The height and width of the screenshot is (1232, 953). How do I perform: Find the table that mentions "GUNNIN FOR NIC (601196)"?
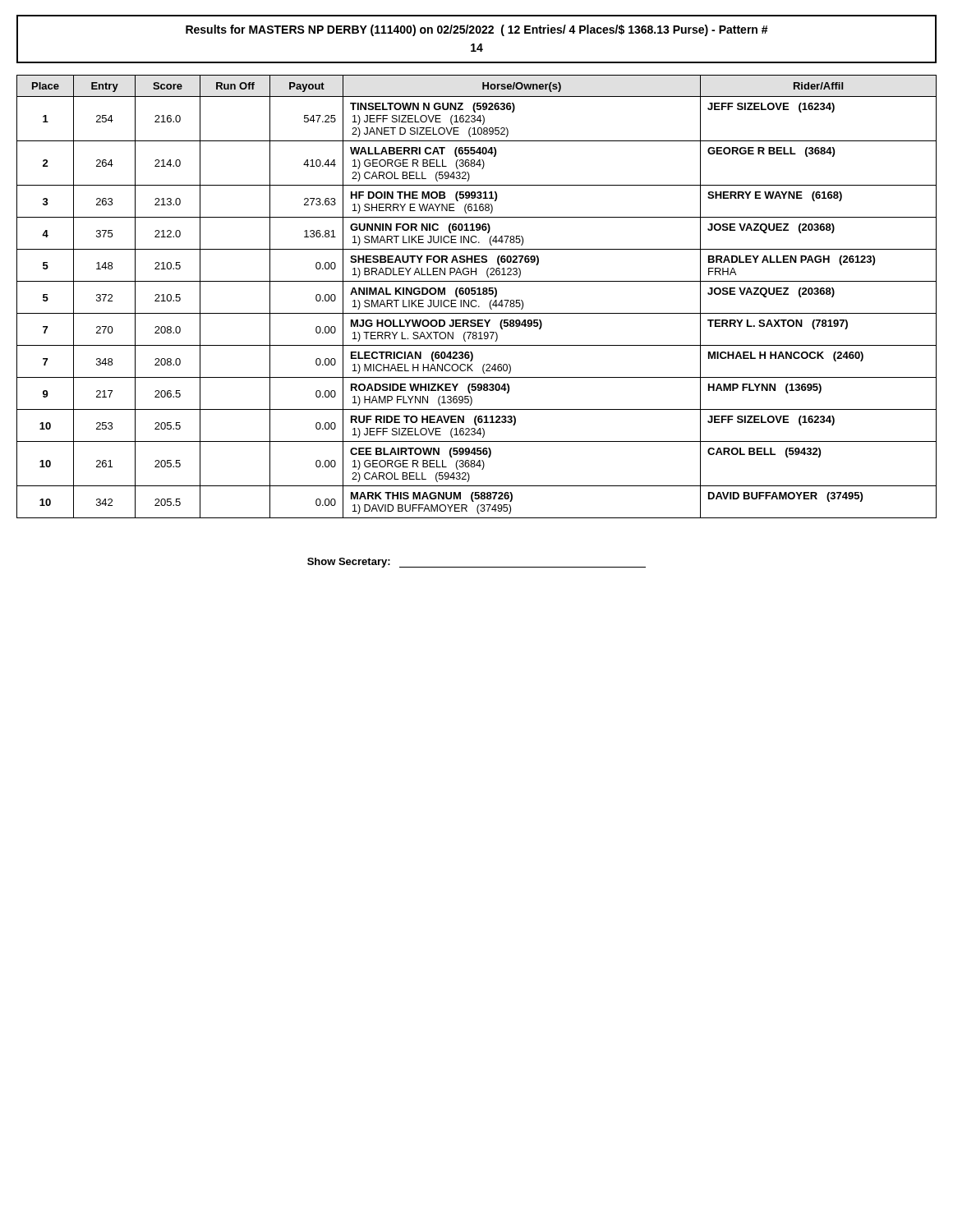(x=476, y=297)
